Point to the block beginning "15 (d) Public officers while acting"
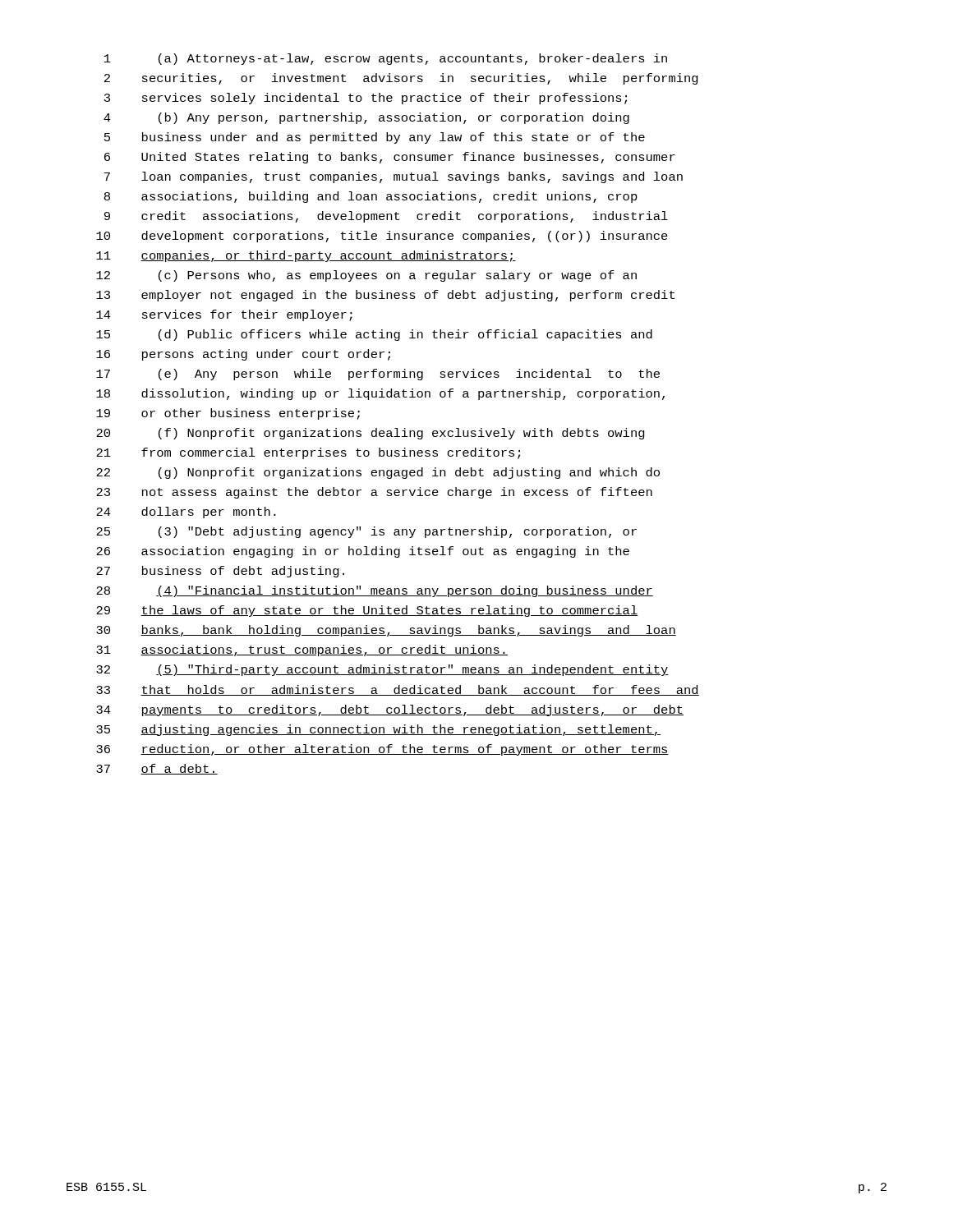This screenshot has height=1232, width=953. [x=476, y=335]
